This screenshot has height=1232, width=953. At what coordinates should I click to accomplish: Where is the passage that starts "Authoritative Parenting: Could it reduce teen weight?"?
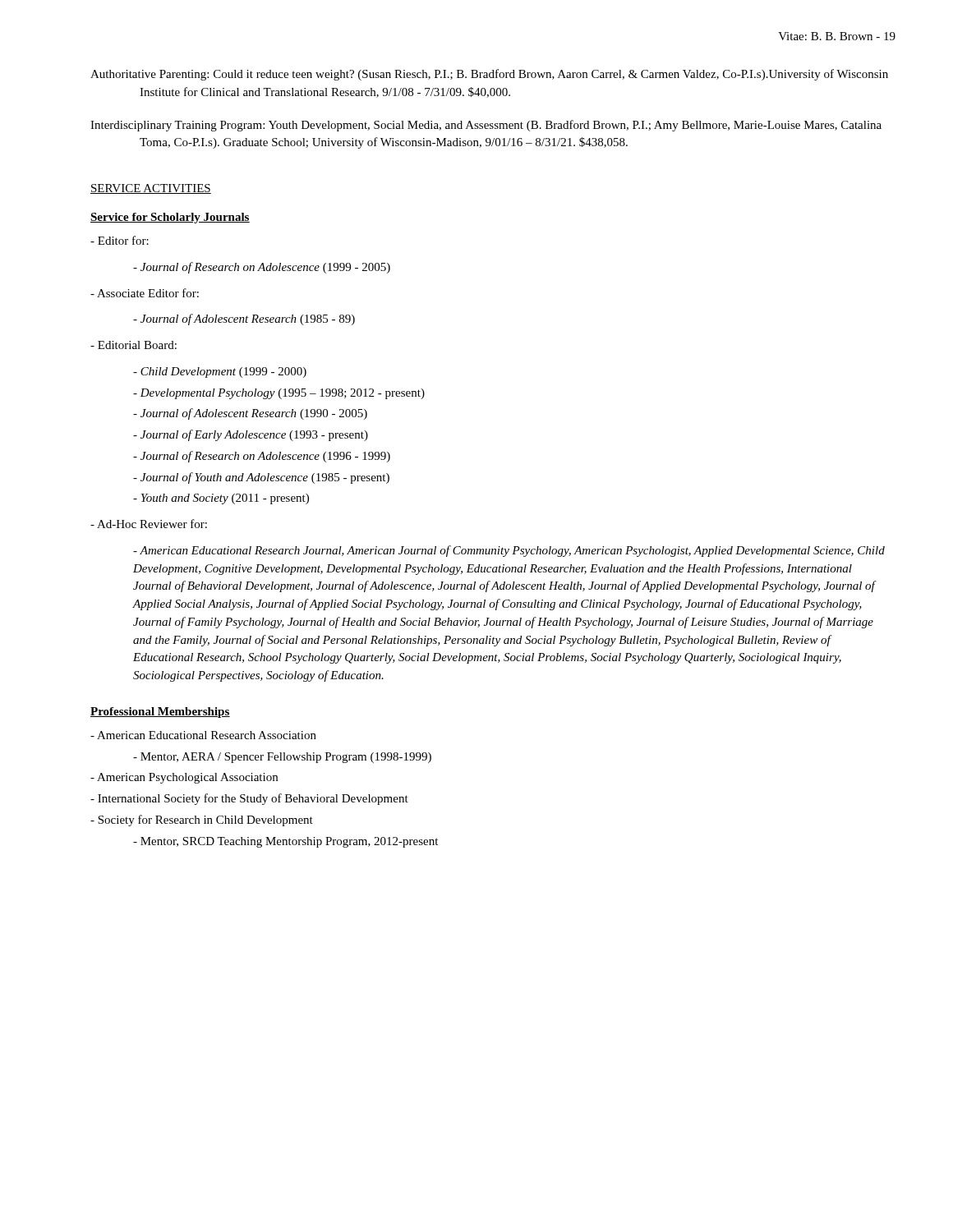[489, 83]
